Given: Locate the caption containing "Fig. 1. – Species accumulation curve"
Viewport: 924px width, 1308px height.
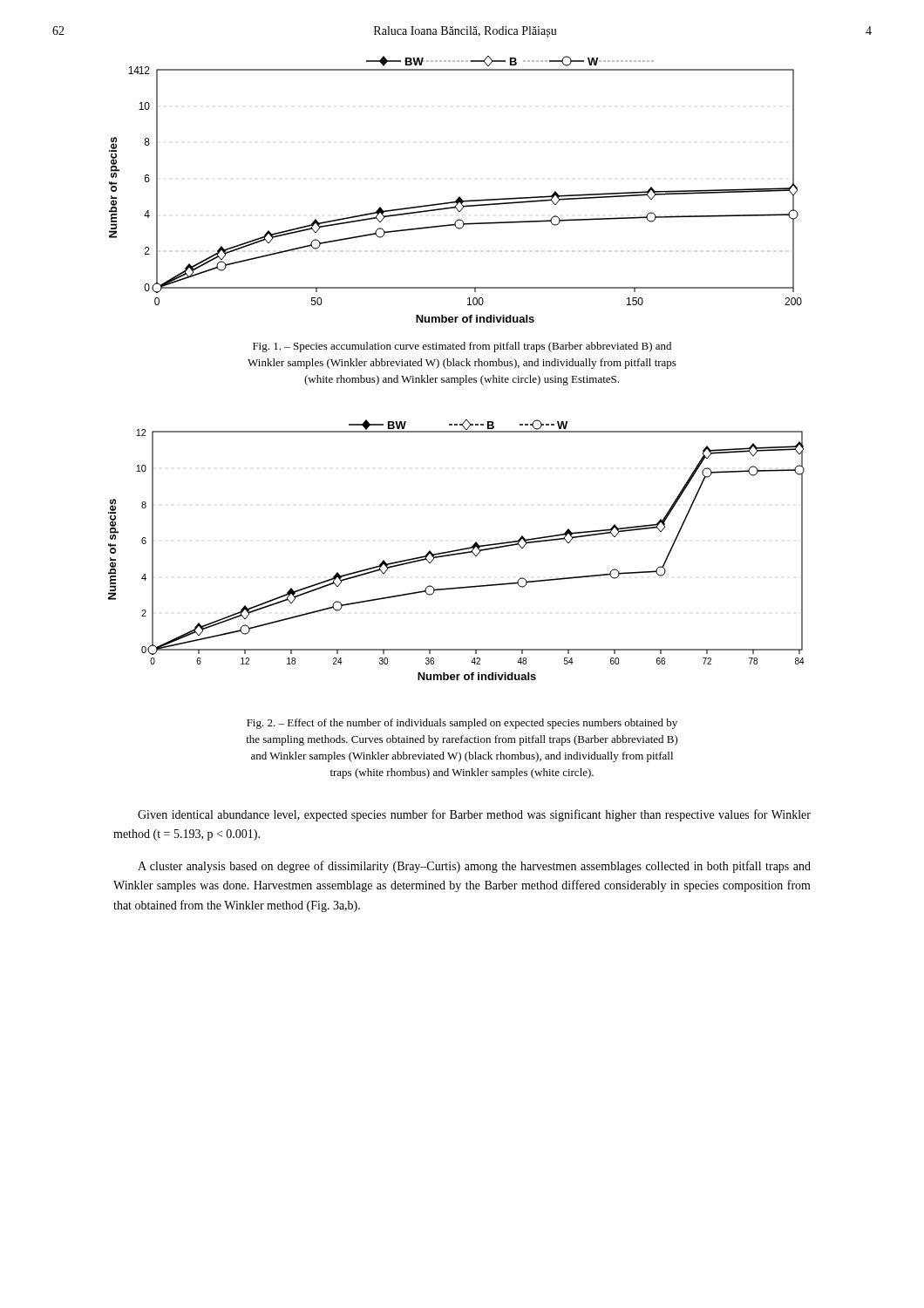Looking at the screenshot, I should pos(462,362).
